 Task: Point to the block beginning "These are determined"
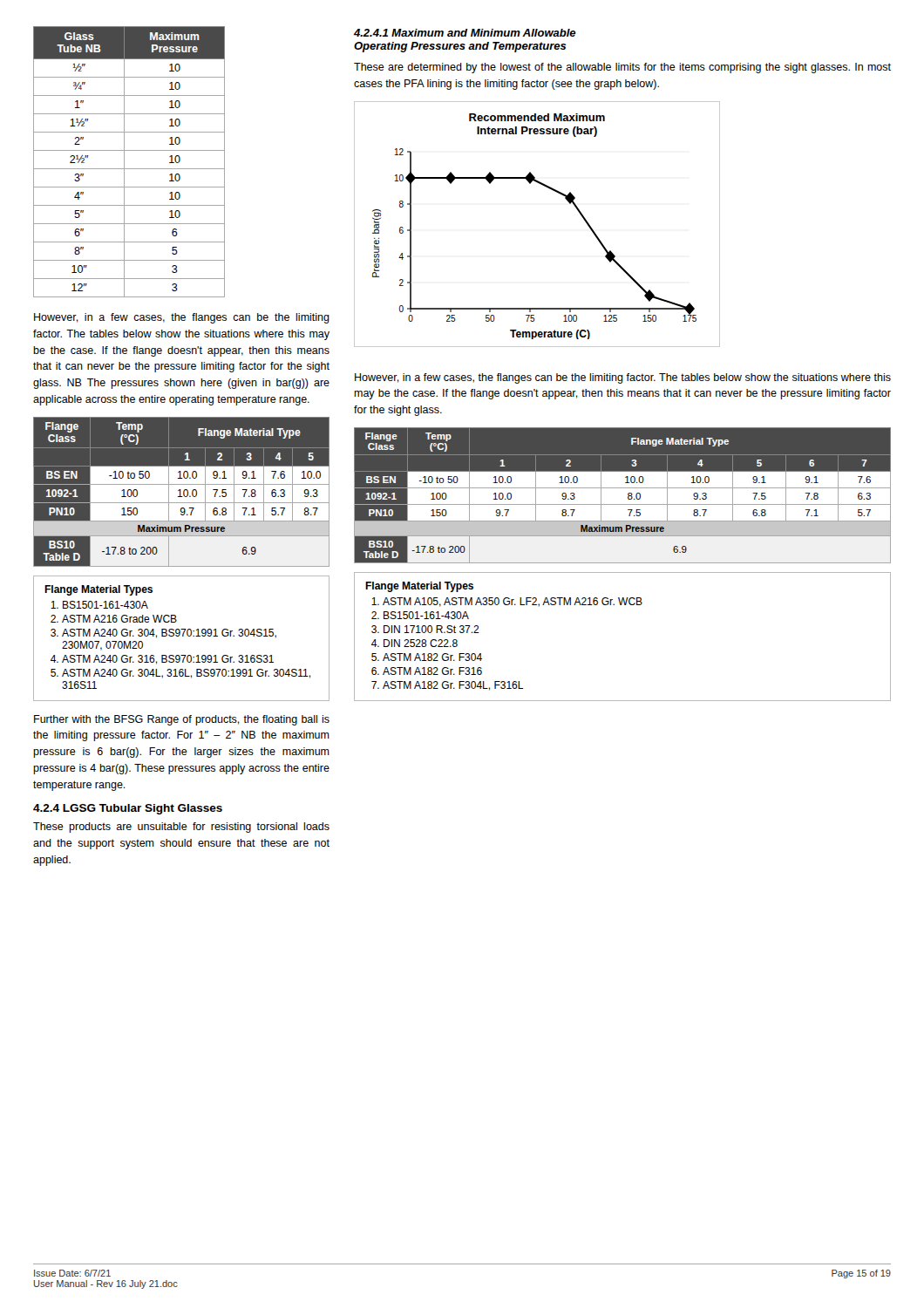pos(622,75)
